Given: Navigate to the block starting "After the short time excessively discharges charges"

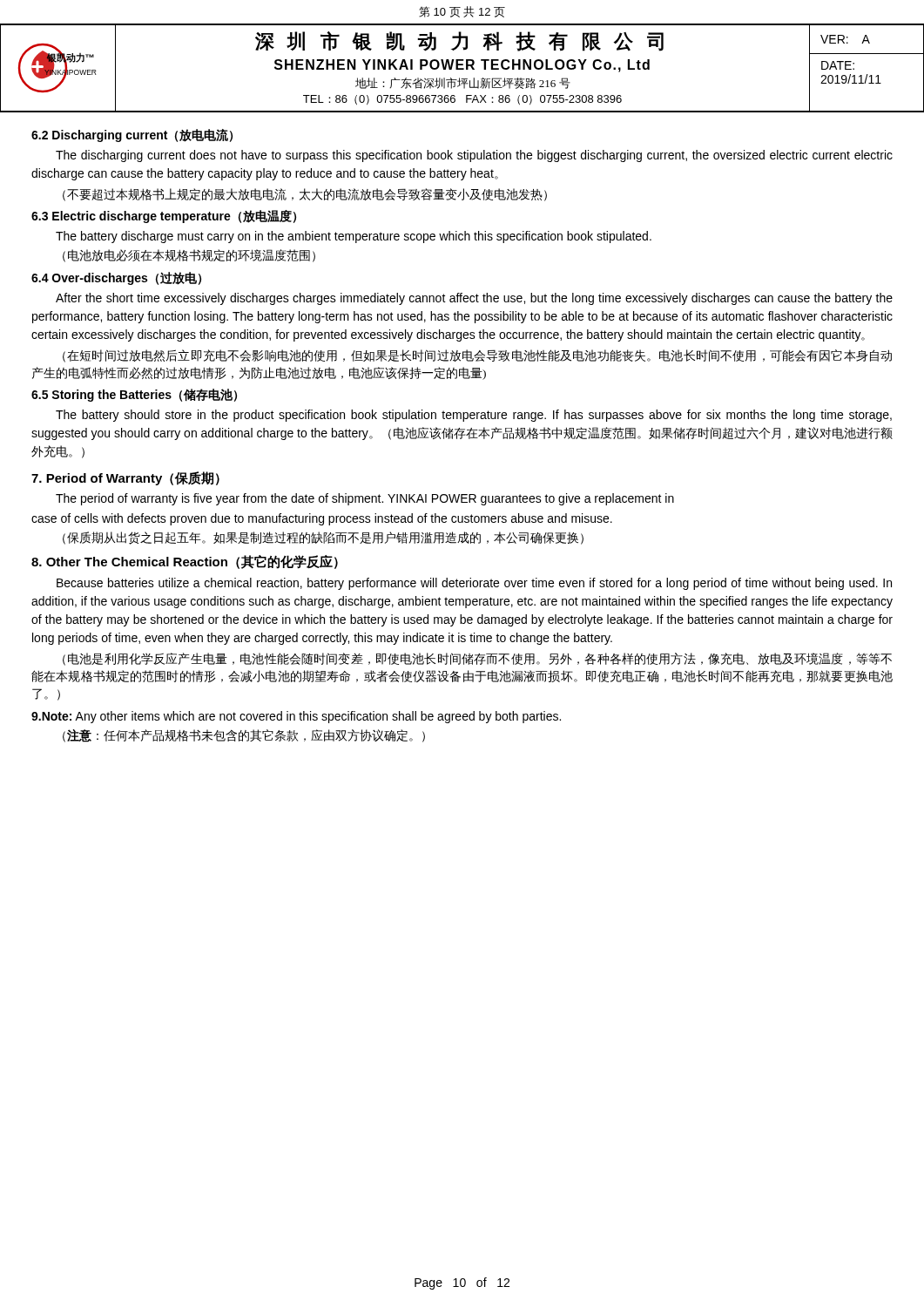Looking at the screenshot, I should pyautogui.click(x=462, y=316).
